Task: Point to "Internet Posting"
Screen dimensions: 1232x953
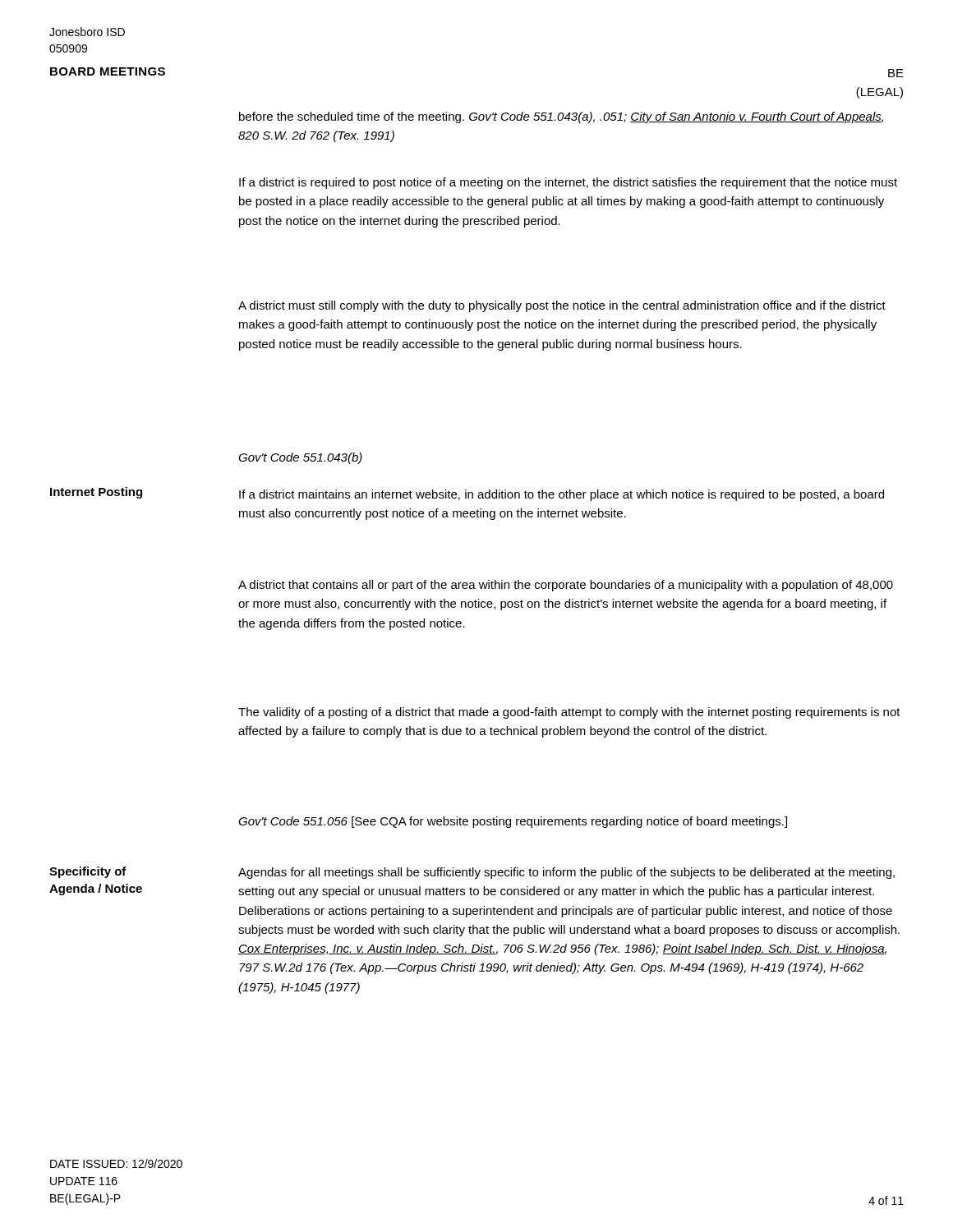Action: [x=96, y=492]
